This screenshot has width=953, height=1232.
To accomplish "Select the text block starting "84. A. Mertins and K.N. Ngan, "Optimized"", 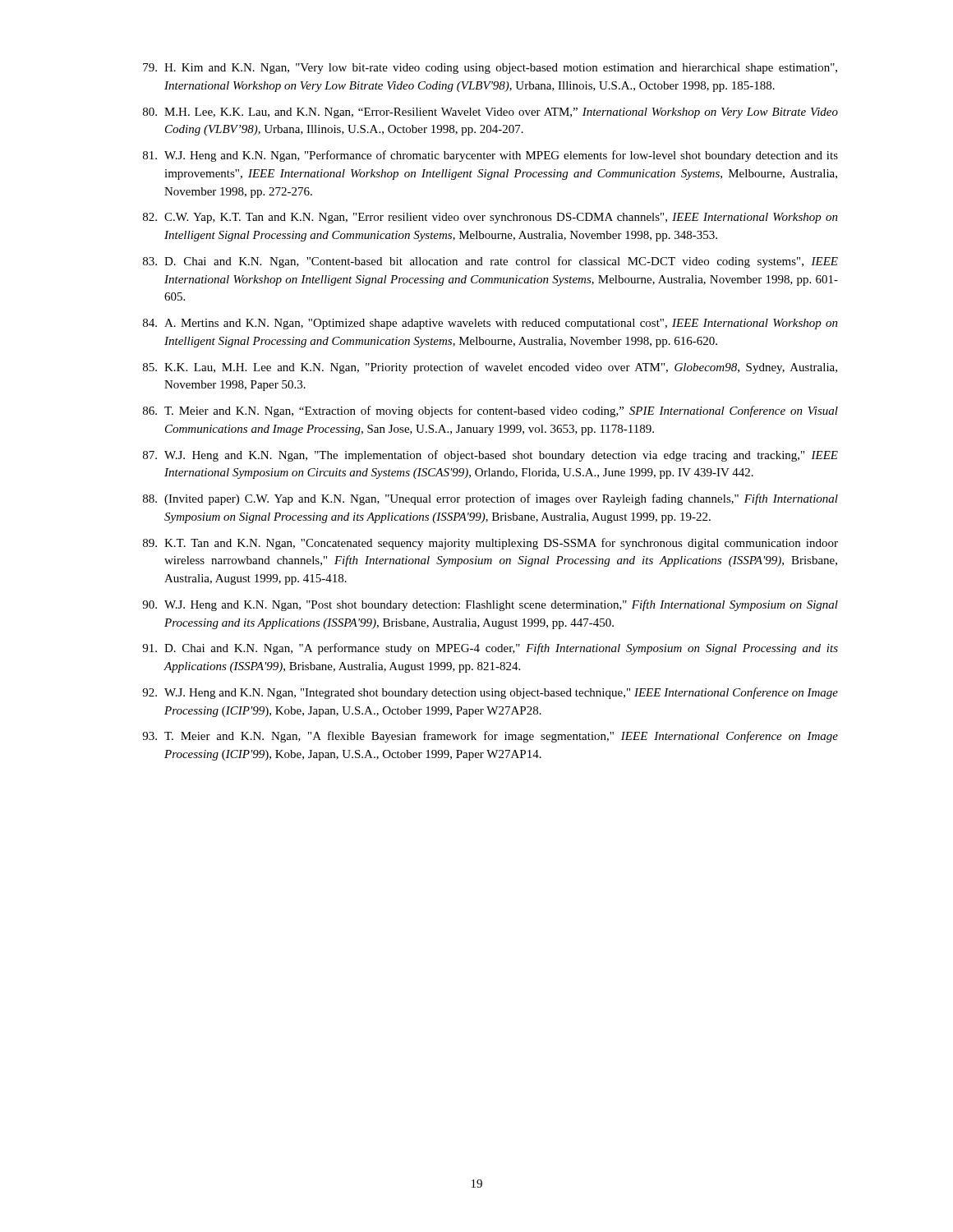I will [476, 332].
